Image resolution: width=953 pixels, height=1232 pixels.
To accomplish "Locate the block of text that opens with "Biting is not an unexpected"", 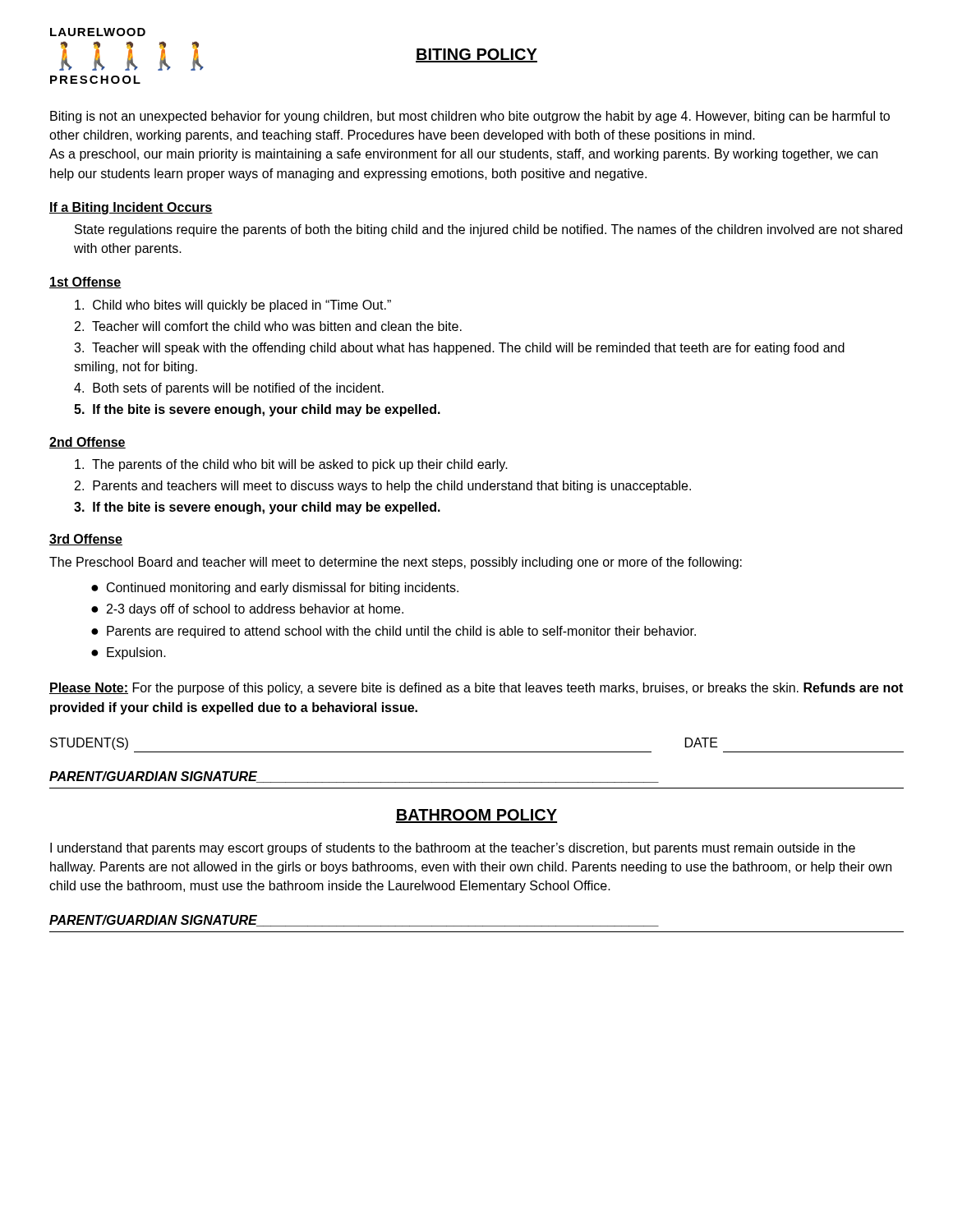I will [x=476, y=145].
